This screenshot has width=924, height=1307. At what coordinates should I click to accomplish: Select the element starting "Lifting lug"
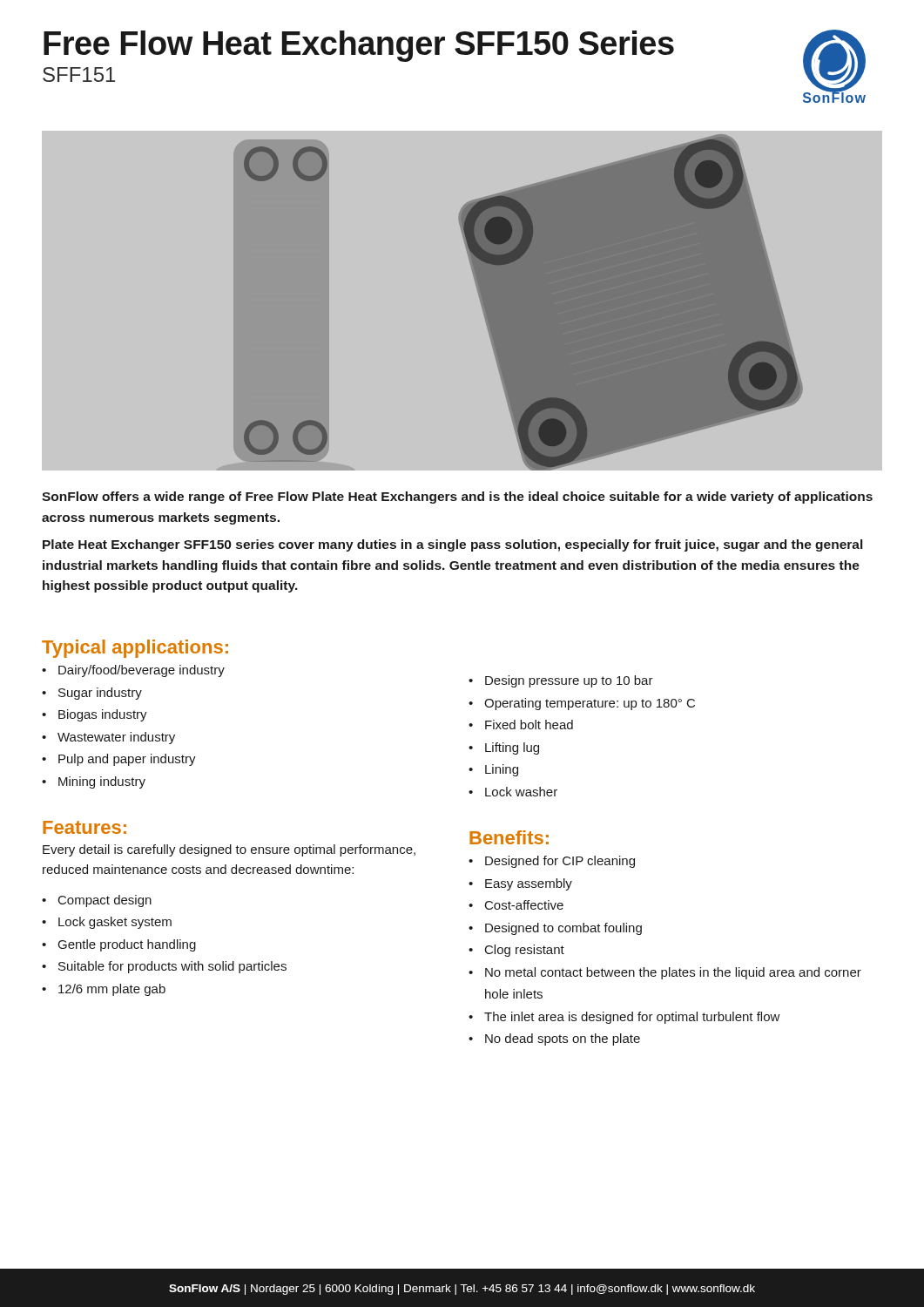click(512, 747)
